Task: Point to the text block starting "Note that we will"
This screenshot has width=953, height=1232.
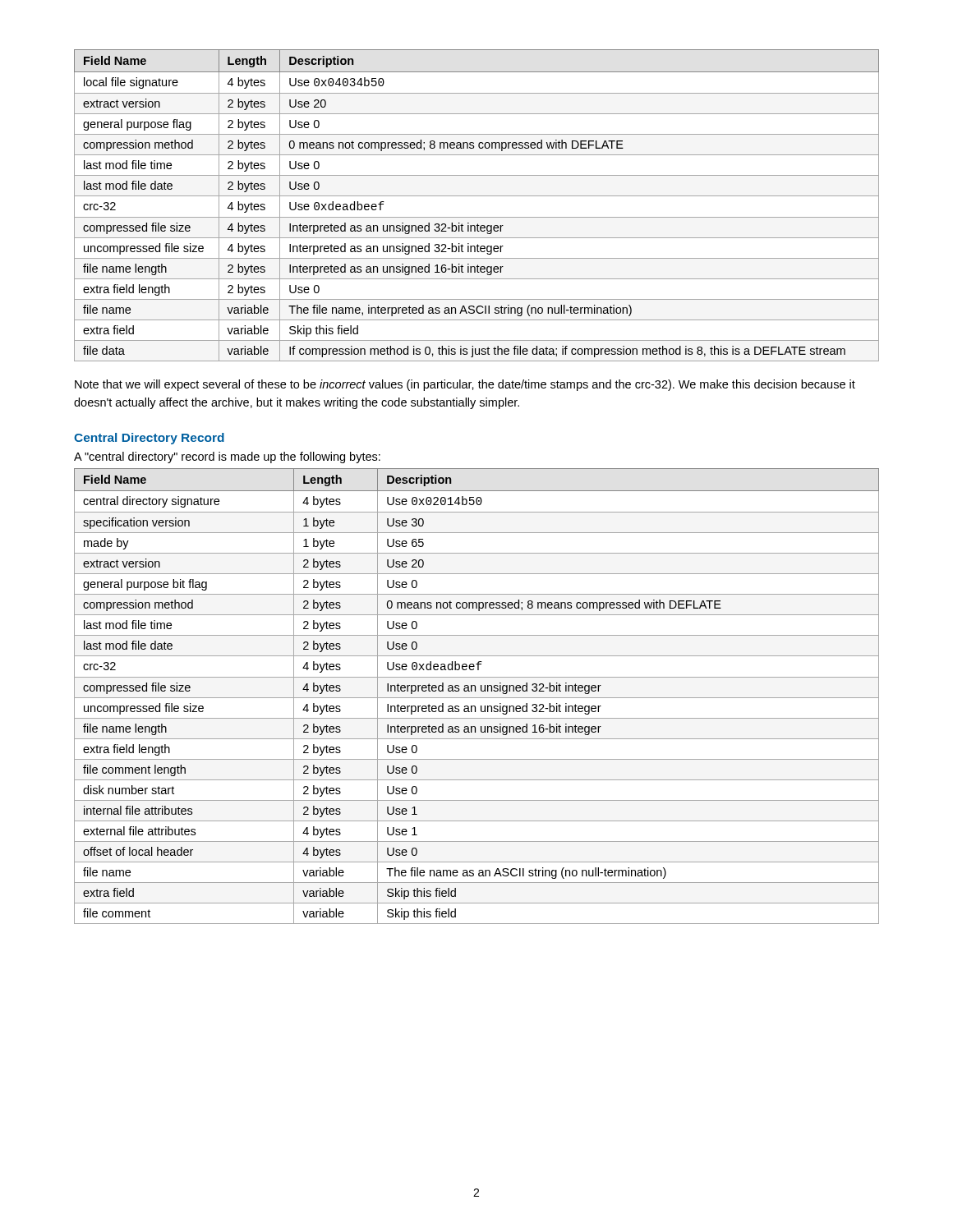Action: pyautogui.click(x=464, y=393)
